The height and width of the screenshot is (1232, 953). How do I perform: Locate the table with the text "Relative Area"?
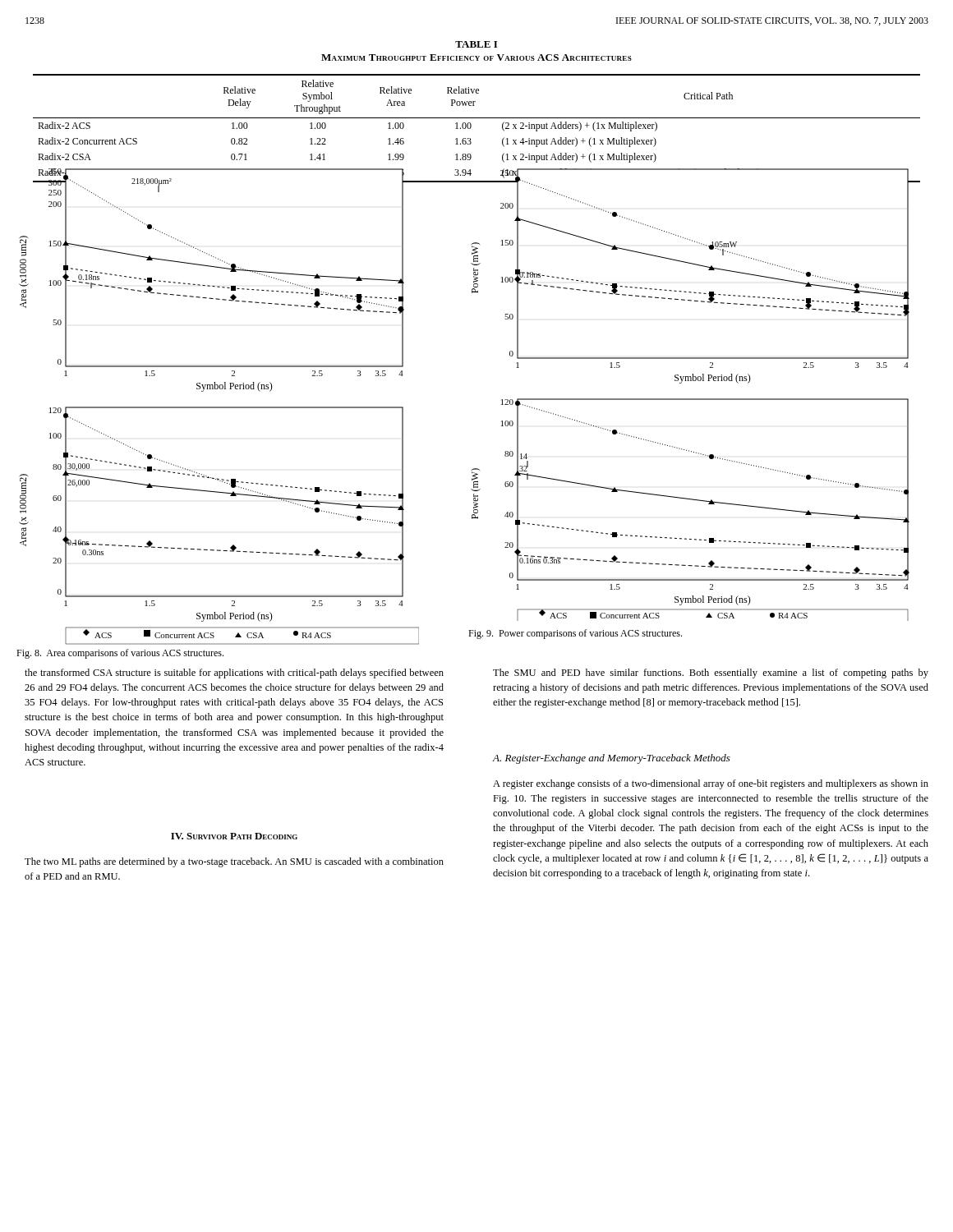click(476, 128)
